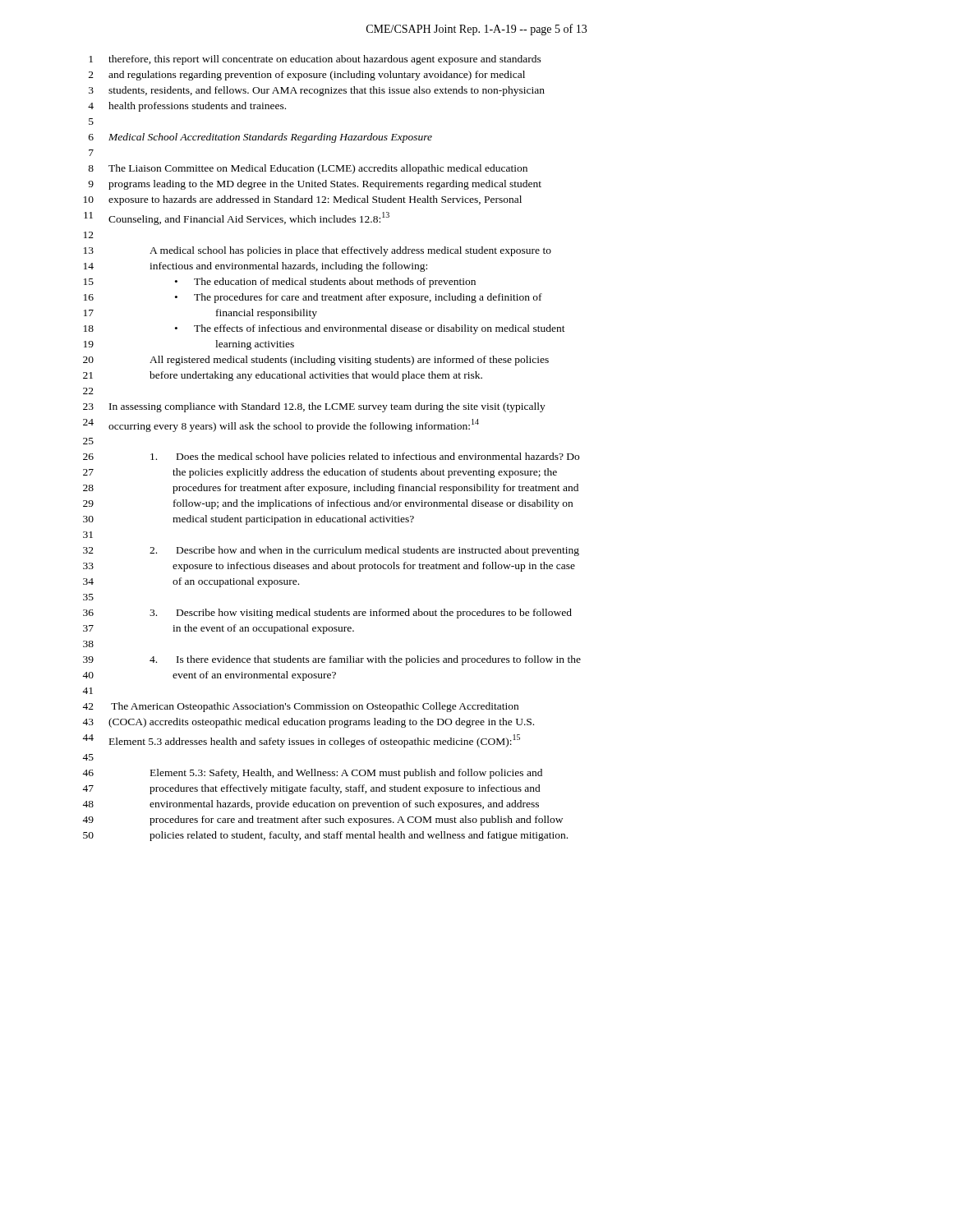Select the text starting "6 Medical School Accreditation Standards Regarding Hazardous"
Screen dimensions: 1232x953
point(260,138)
